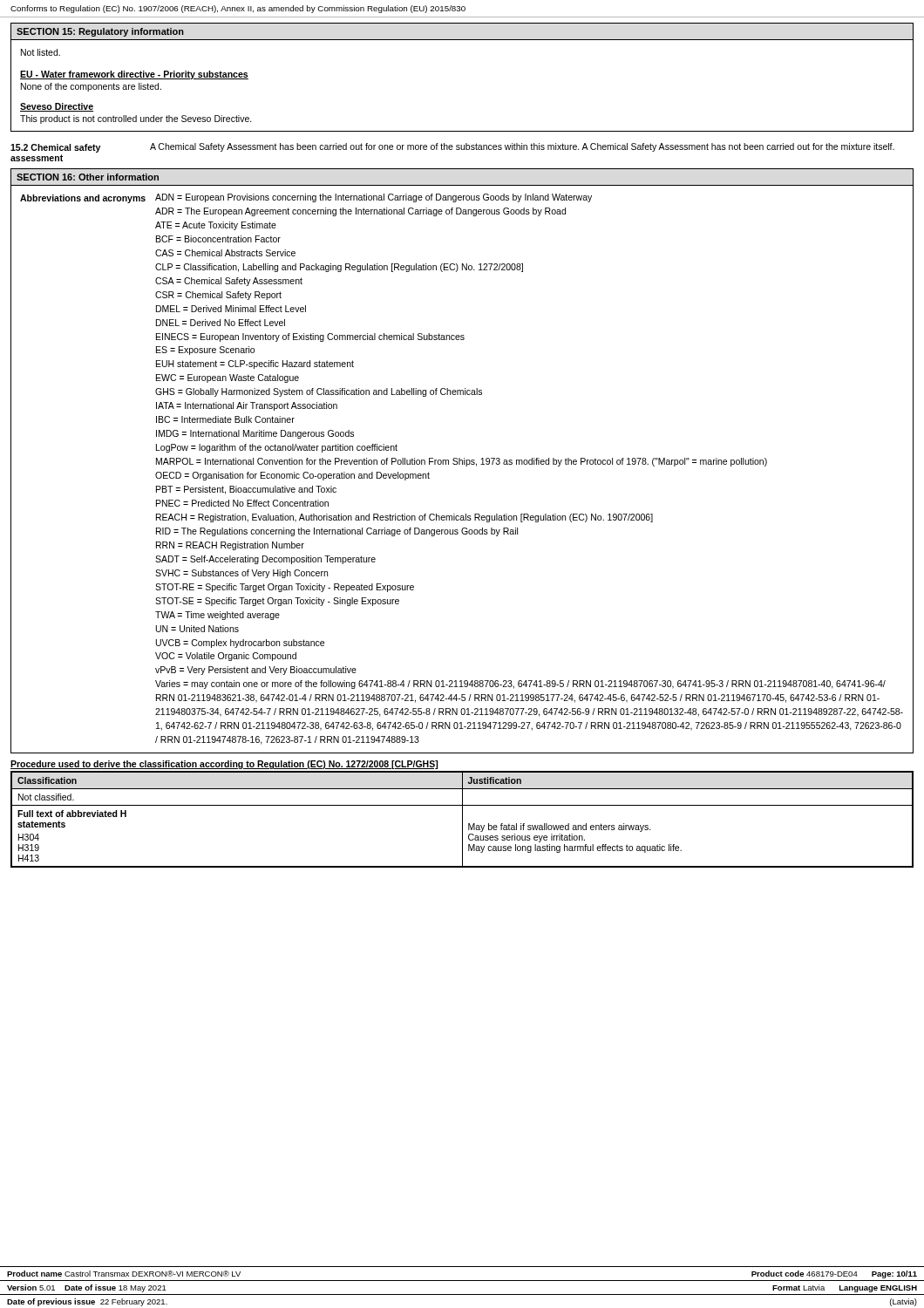Viewport: 924px width, 1308px height.
Task: Locate the passage starting "Seveso Directive"
Action: point(57,106)
